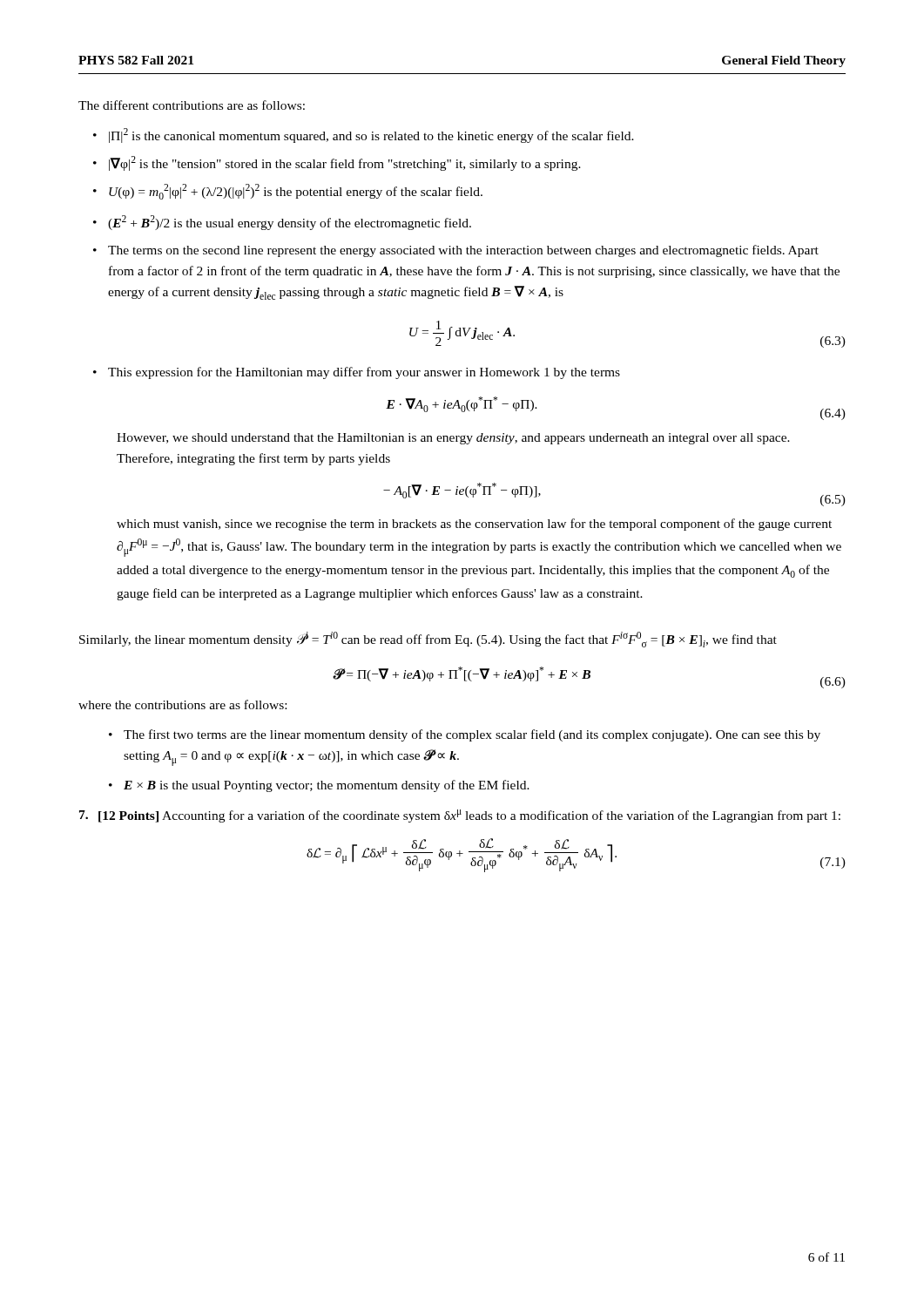Find the text starting "𝒫 = Π(−∇ + ieA)φ +"

tap(589, 674)
